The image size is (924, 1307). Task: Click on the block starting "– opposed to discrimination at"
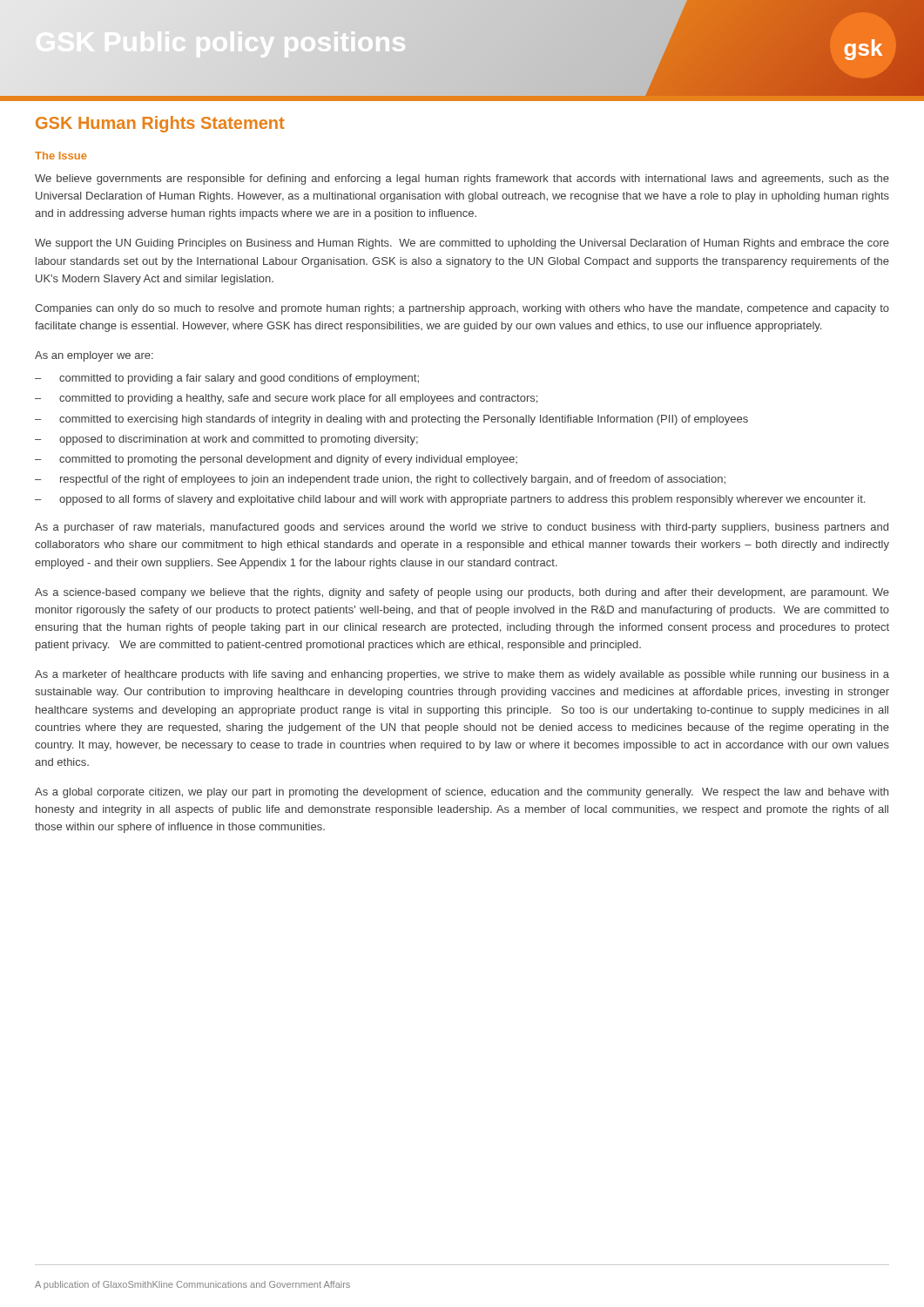226,440
